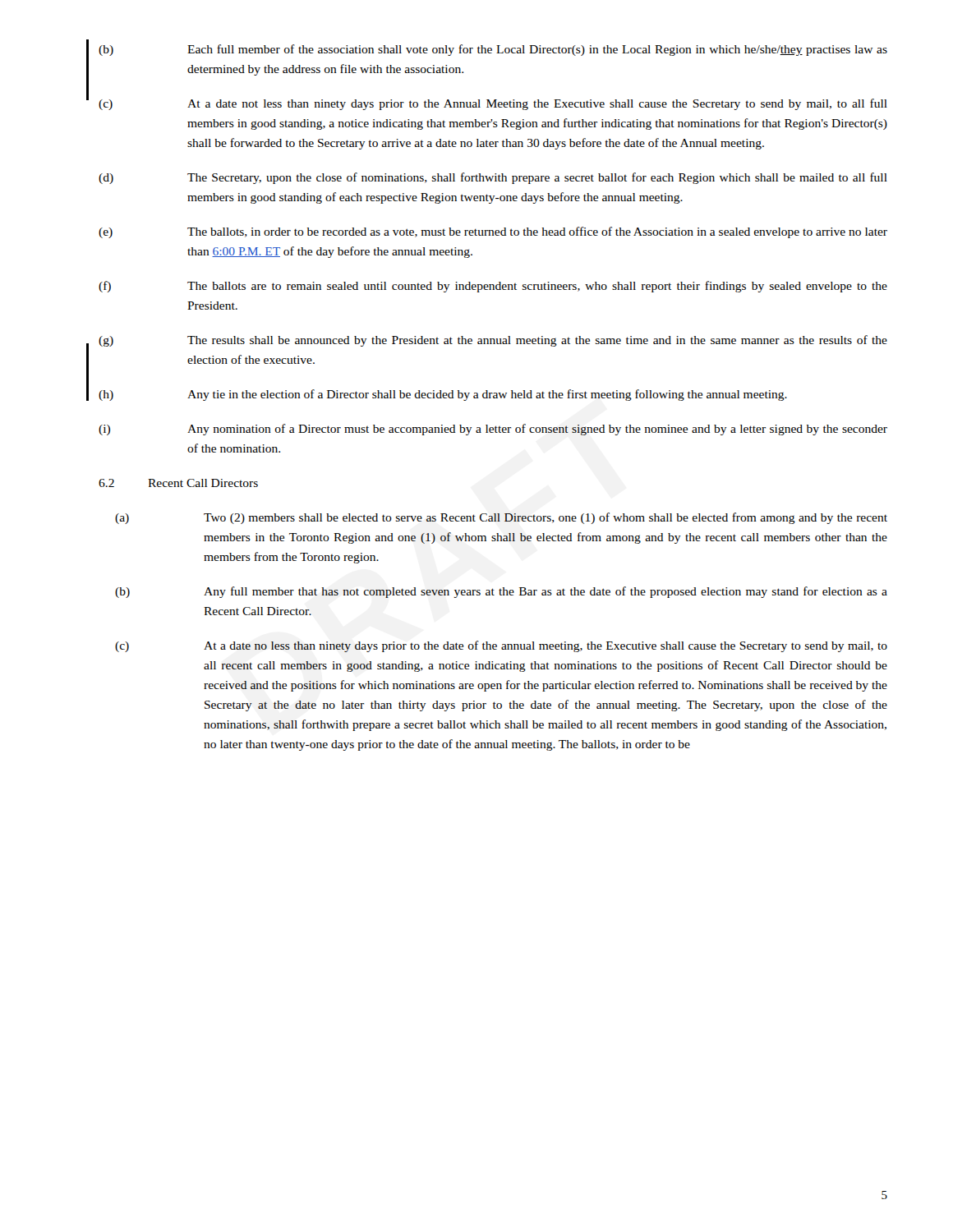
Task: Click the passage that begins "(b) Each full member of the association"
Action: point(493,59)
